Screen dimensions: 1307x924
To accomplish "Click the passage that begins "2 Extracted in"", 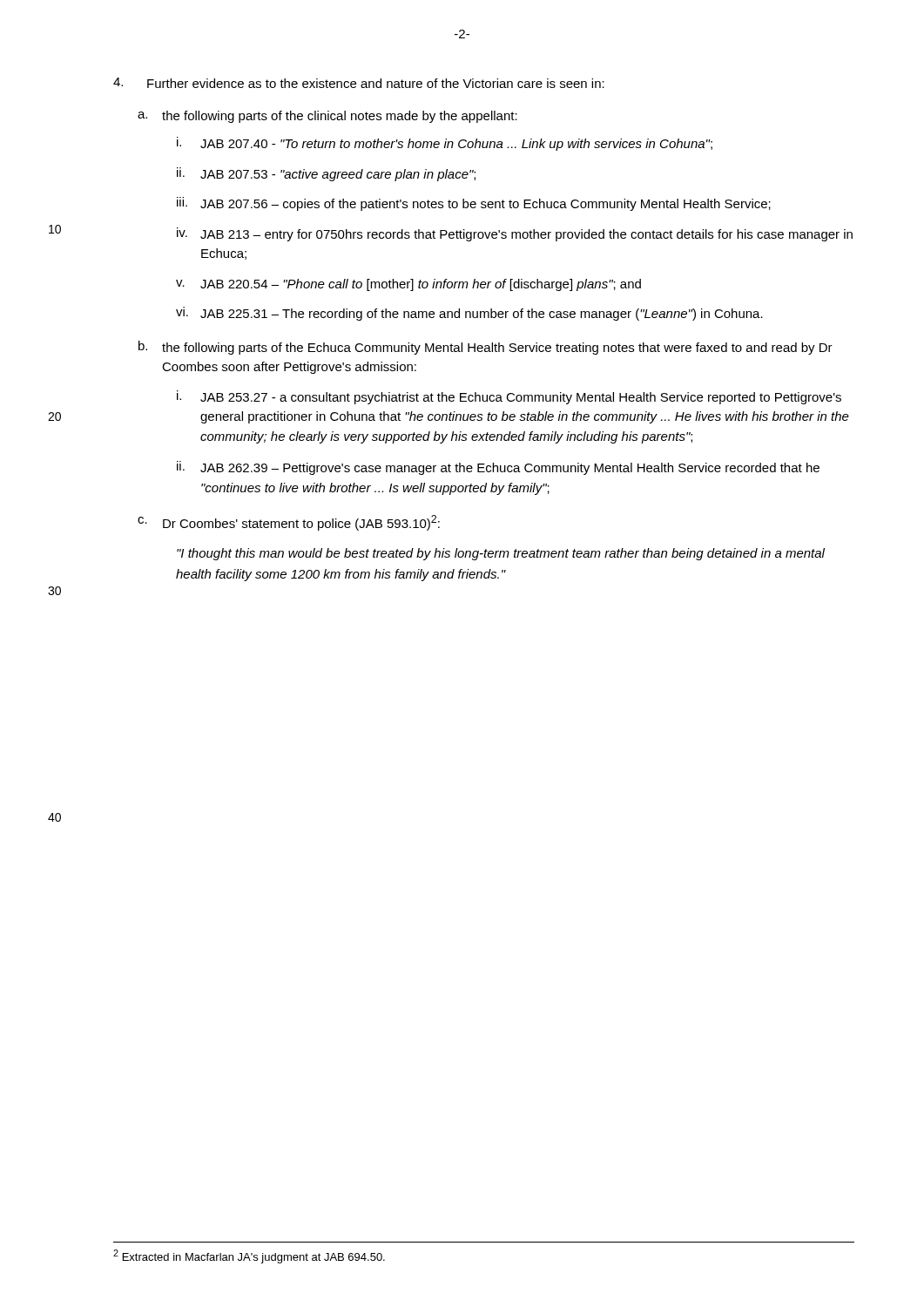I will (249, 1255).
